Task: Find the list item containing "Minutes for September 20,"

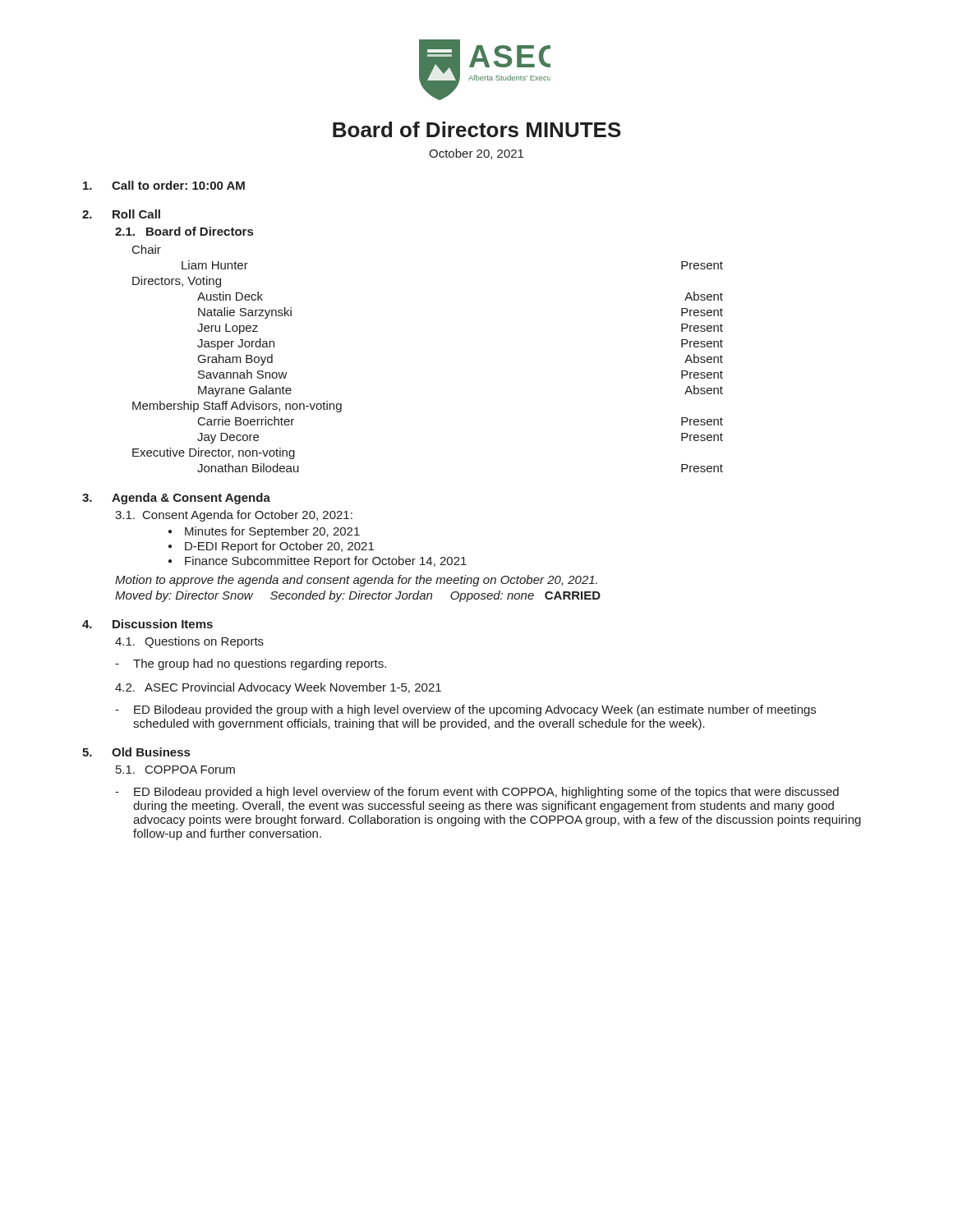Action: coord(272,531)
